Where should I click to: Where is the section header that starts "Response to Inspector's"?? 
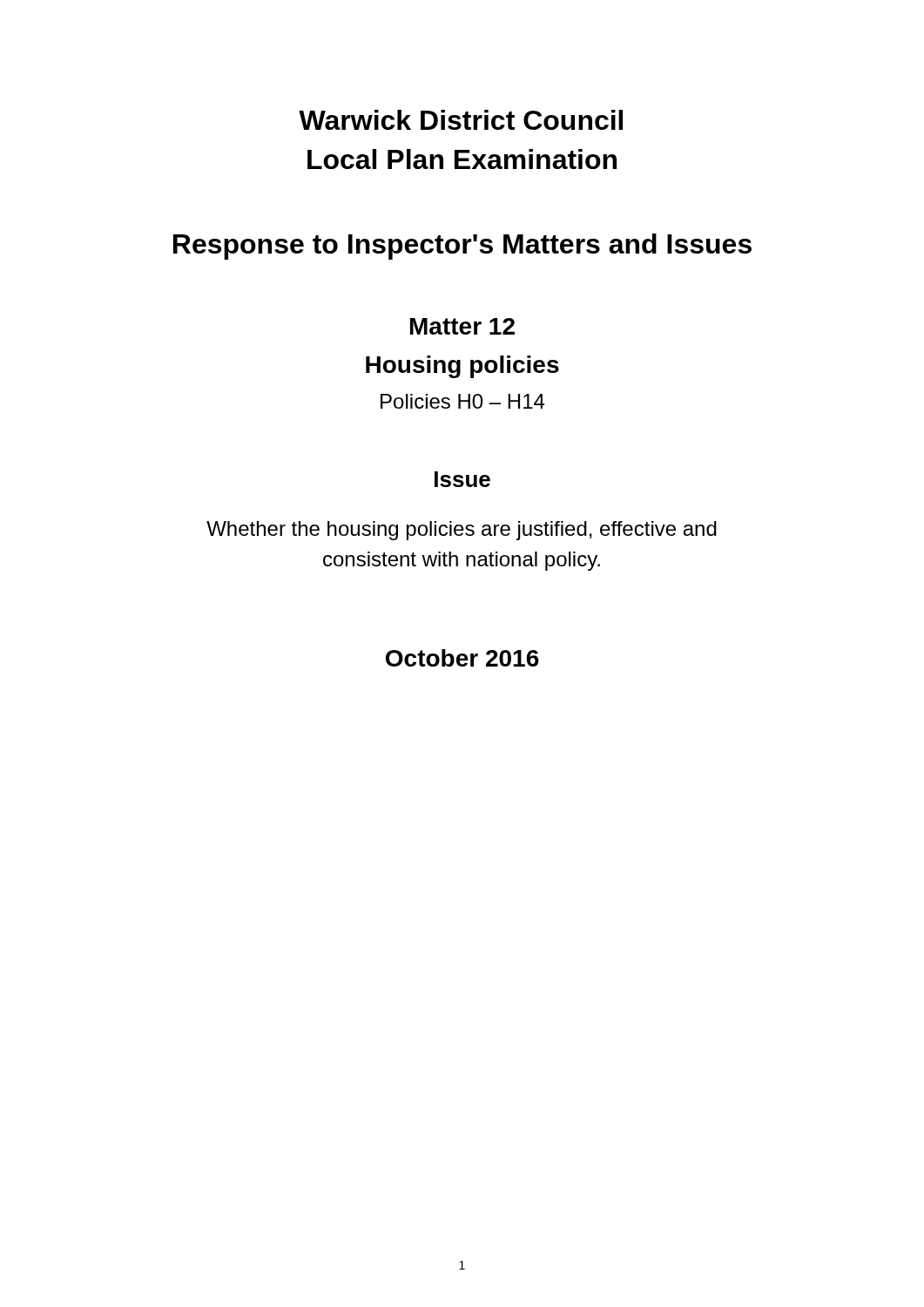[462, 244]
